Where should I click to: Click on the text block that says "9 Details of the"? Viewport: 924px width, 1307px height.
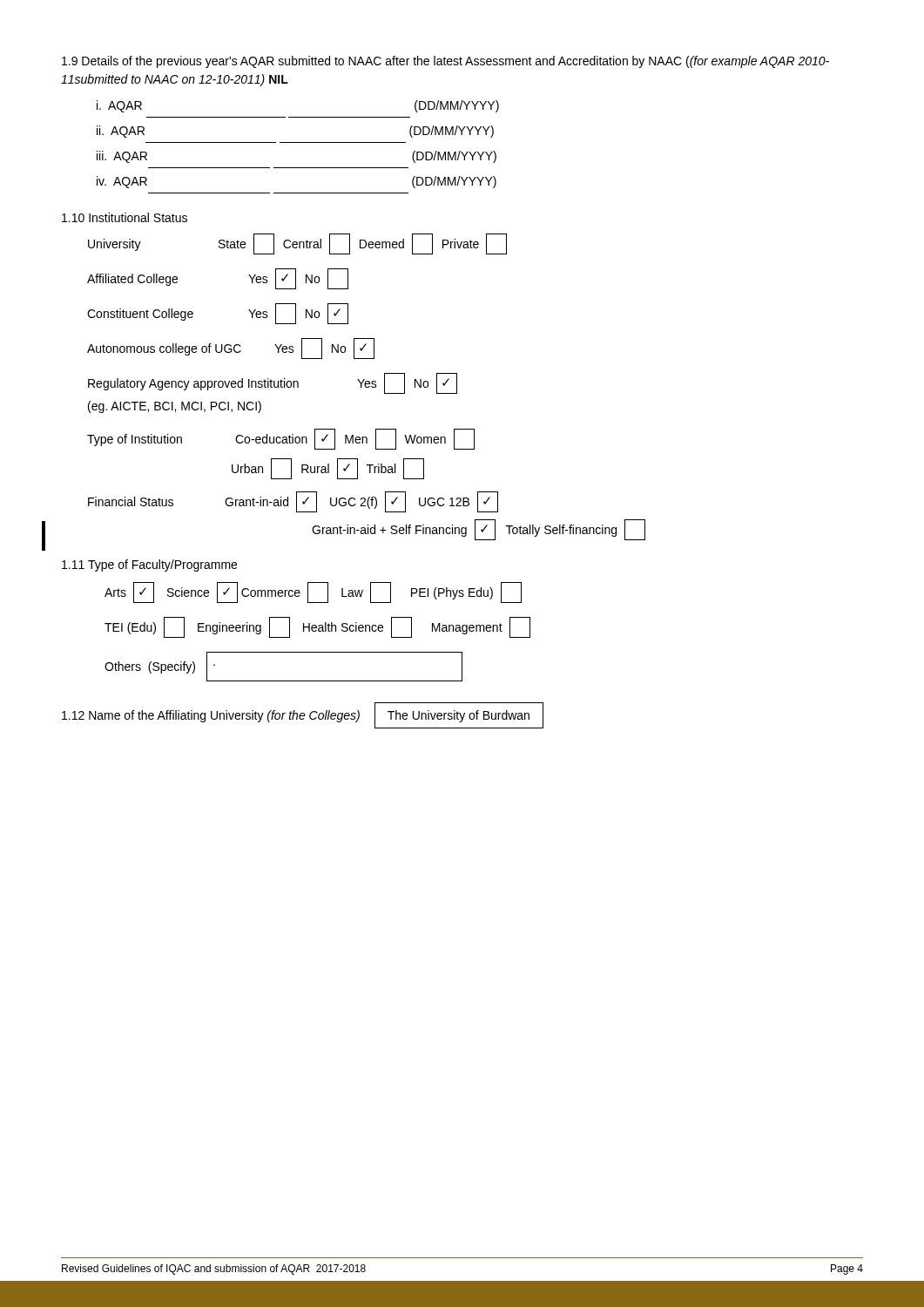click(445, 70)
